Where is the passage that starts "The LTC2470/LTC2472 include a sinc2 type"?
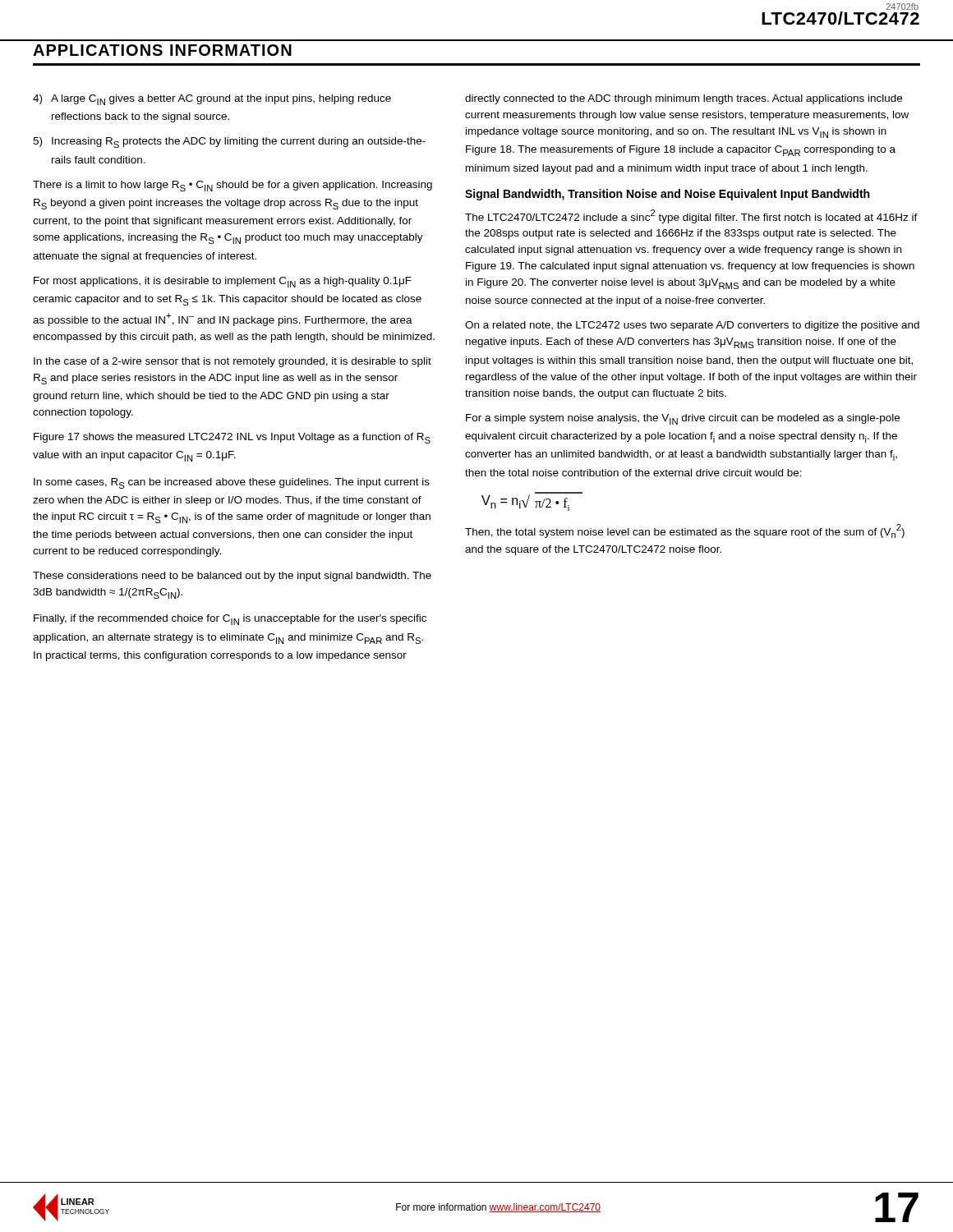This screenshot has height=1232, width=953. (693, 258)
